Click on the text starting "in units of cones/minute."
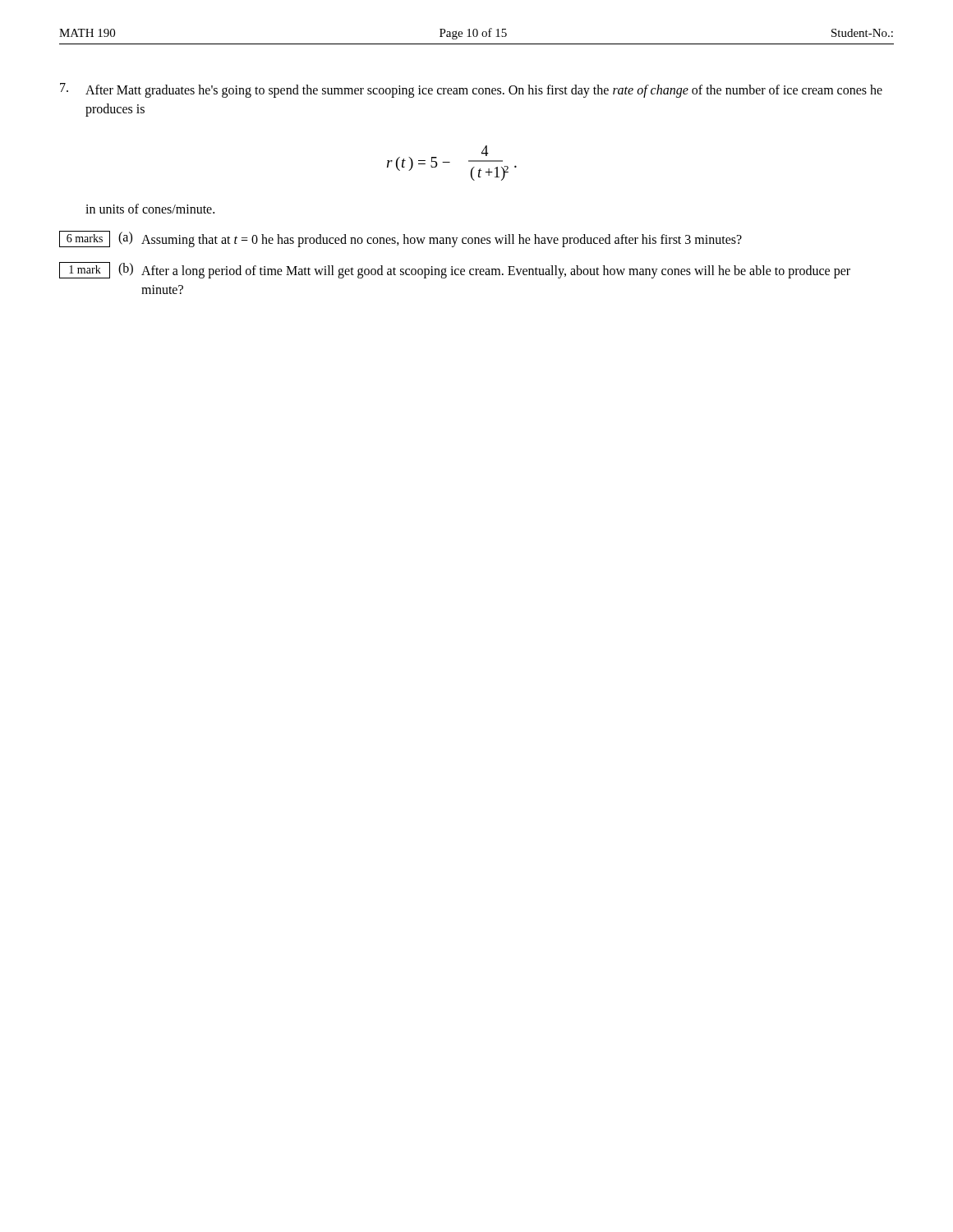 click(x=150, y=209)
